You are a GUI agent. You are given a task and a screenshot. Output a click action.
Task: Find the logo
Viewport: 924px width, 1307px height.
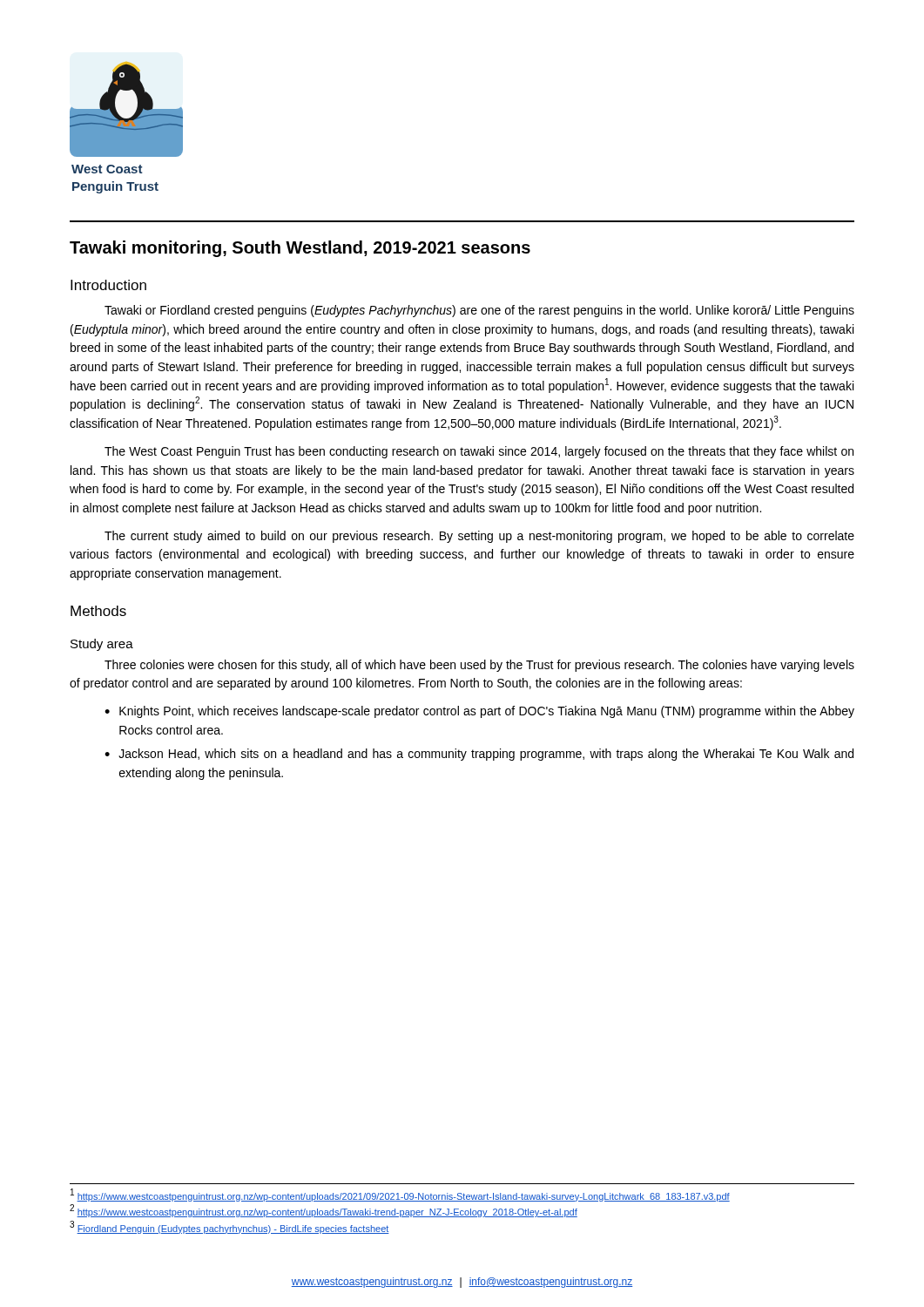[462, 123]
